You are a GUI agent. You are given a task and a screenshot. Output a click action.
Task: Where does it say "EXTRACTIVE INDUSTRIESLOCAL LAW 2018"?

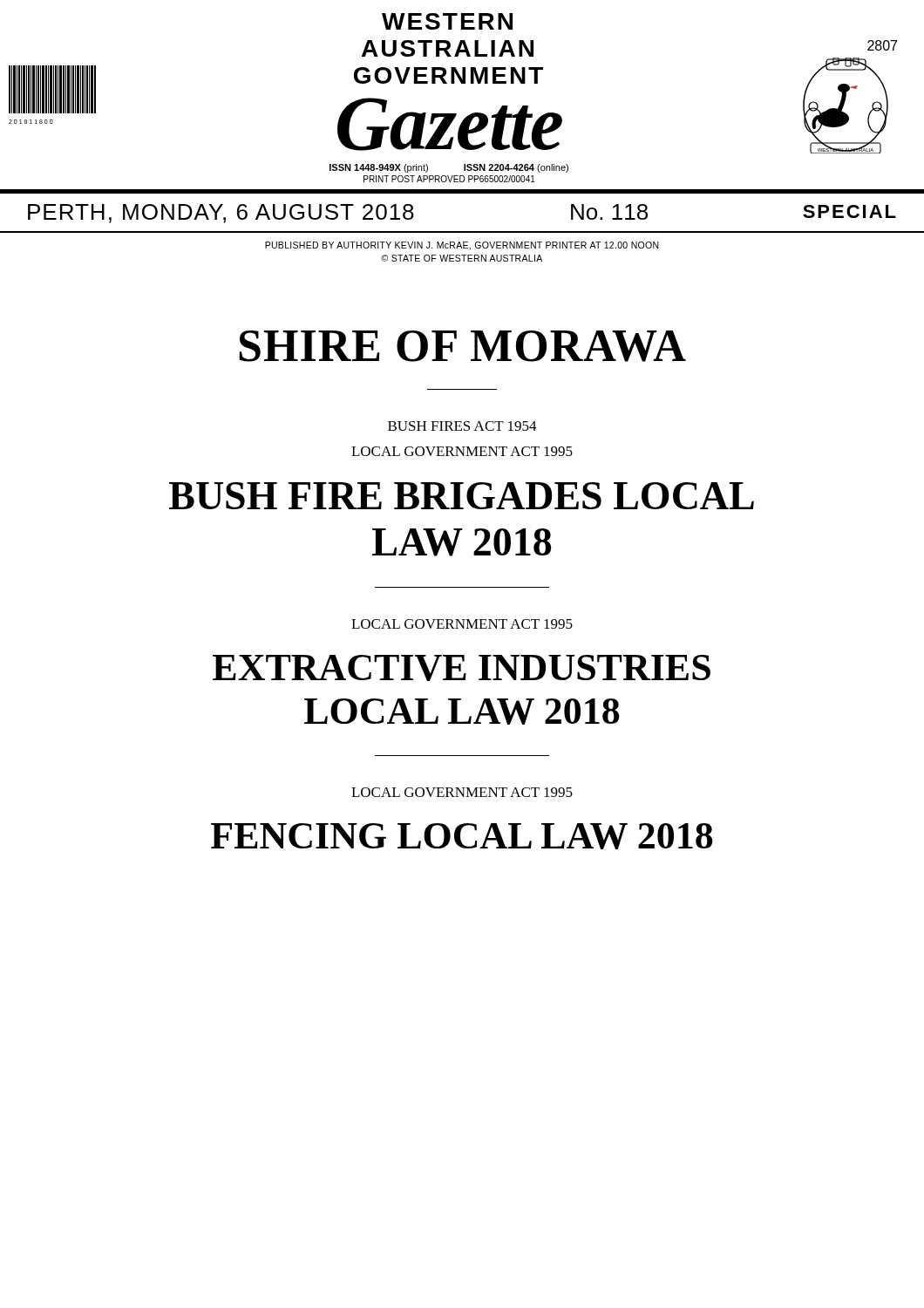[462, 689]
